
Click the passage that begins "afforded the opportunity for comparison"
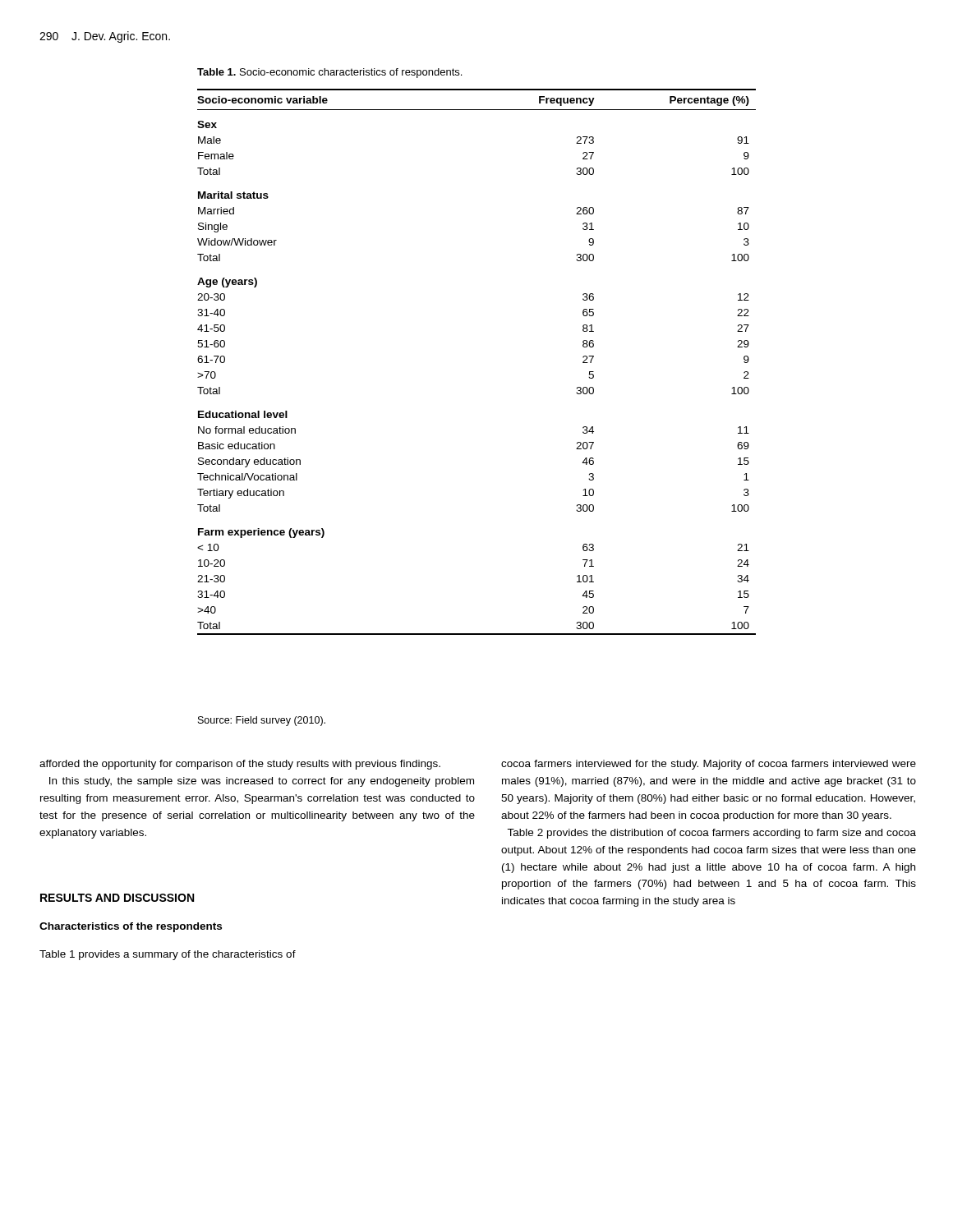(257, 798)
